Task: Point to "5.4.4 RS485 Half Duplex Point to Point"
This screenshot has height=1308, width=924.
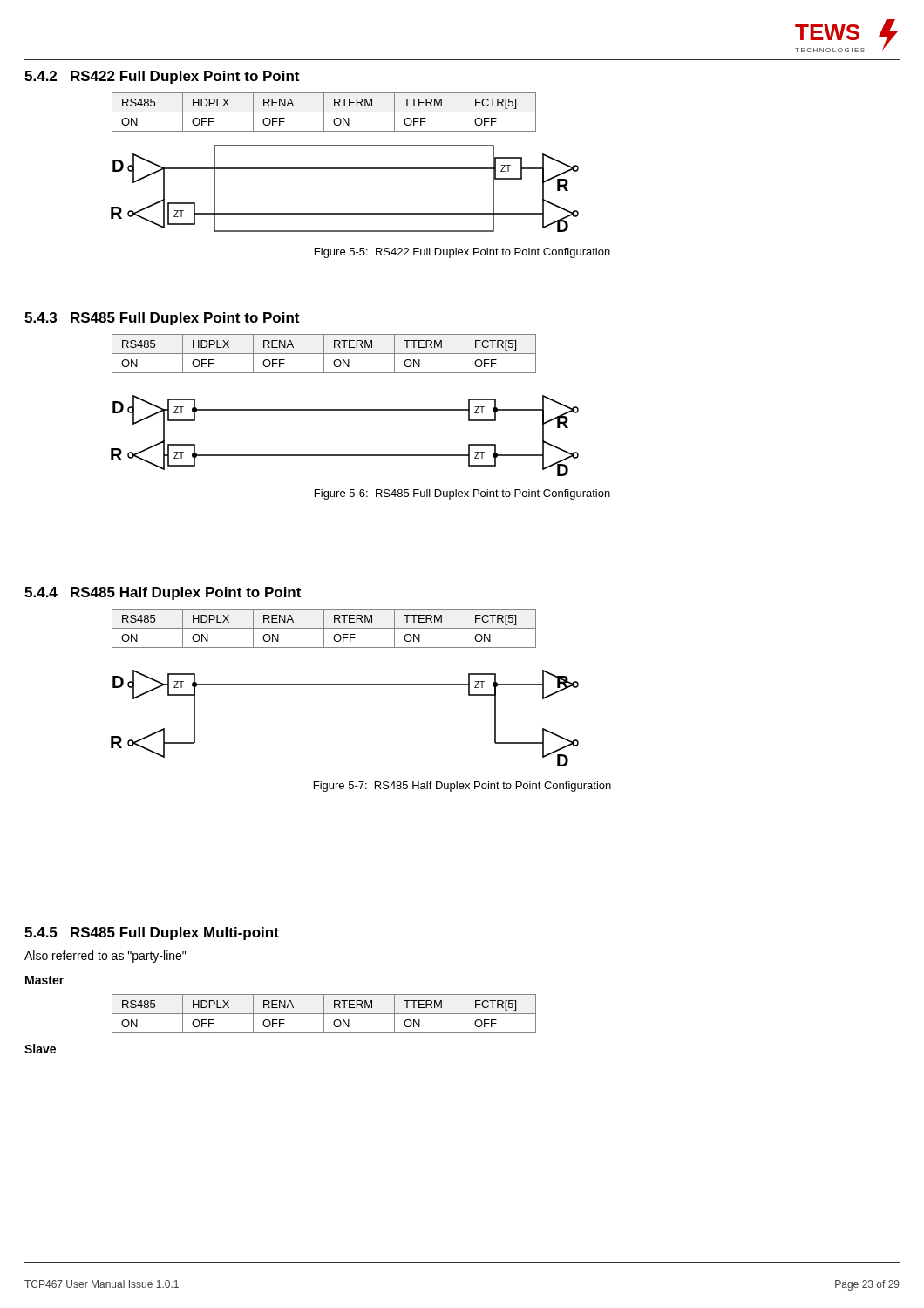Action: click(163, 593)
